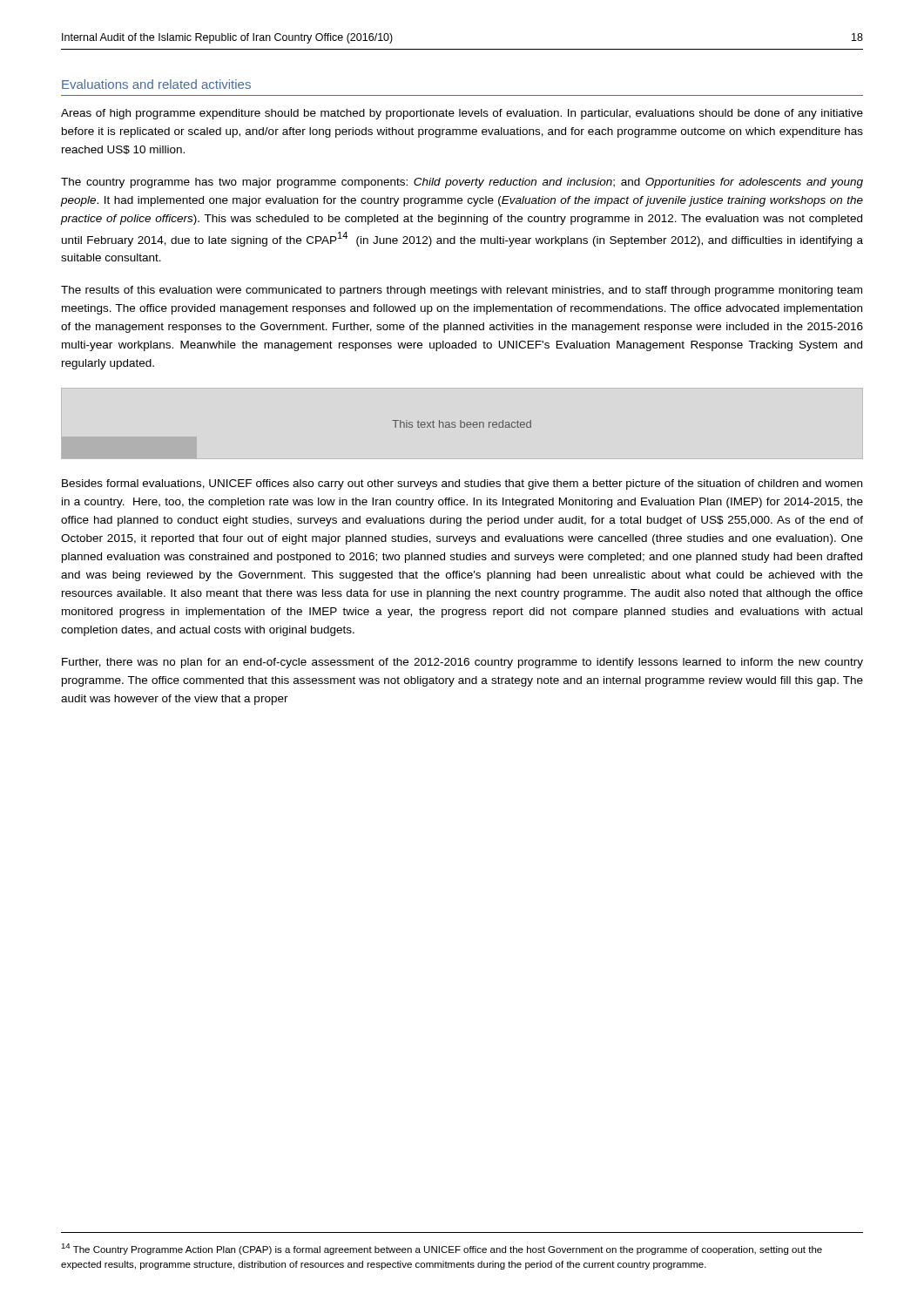The image size is (924, 1307).
Task: Point to the passage starting "Further, there was no plan for an"
Action: pos(462,680)
